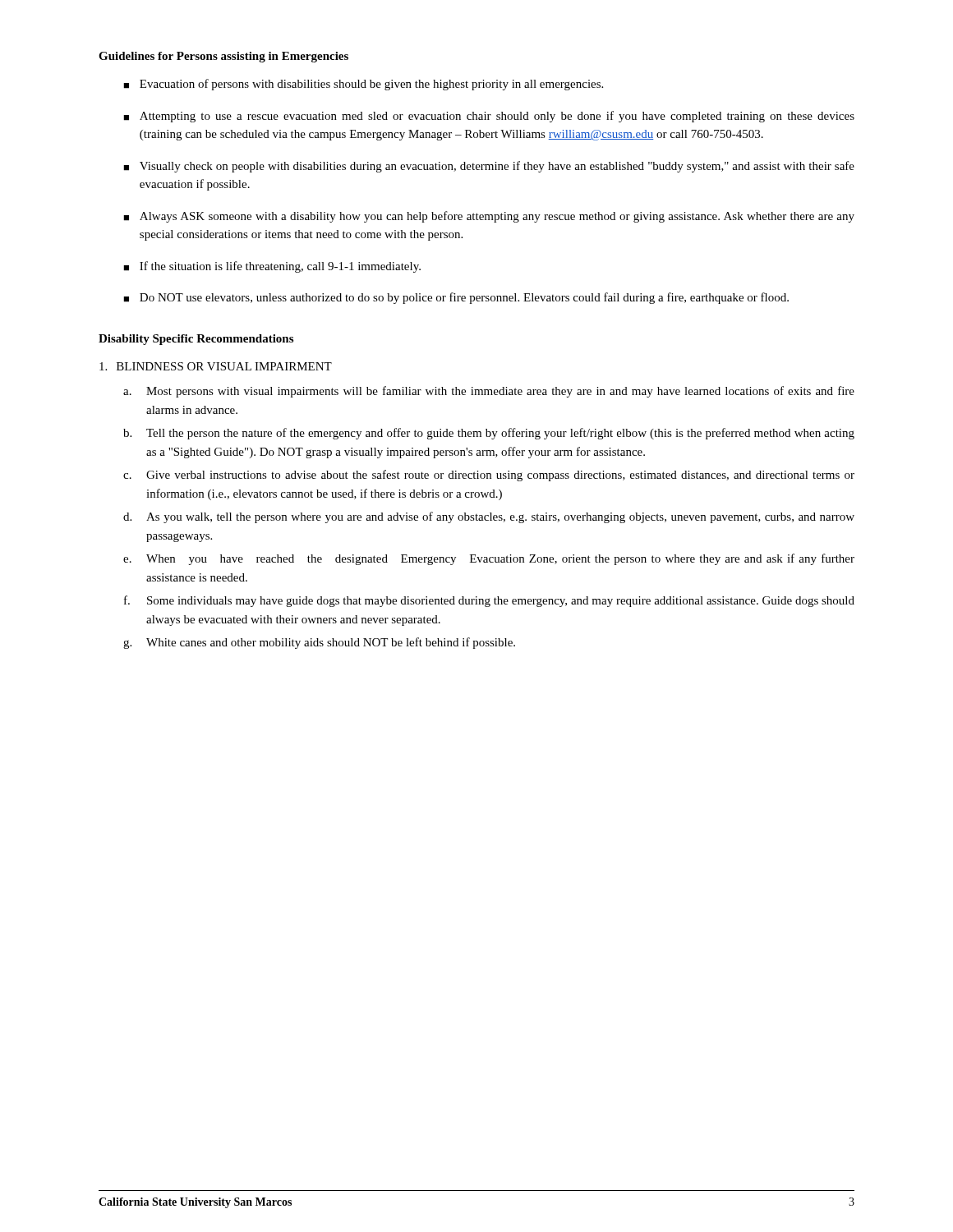Point to the text starting "Disability Specific Recommendations"

[196, 338]
